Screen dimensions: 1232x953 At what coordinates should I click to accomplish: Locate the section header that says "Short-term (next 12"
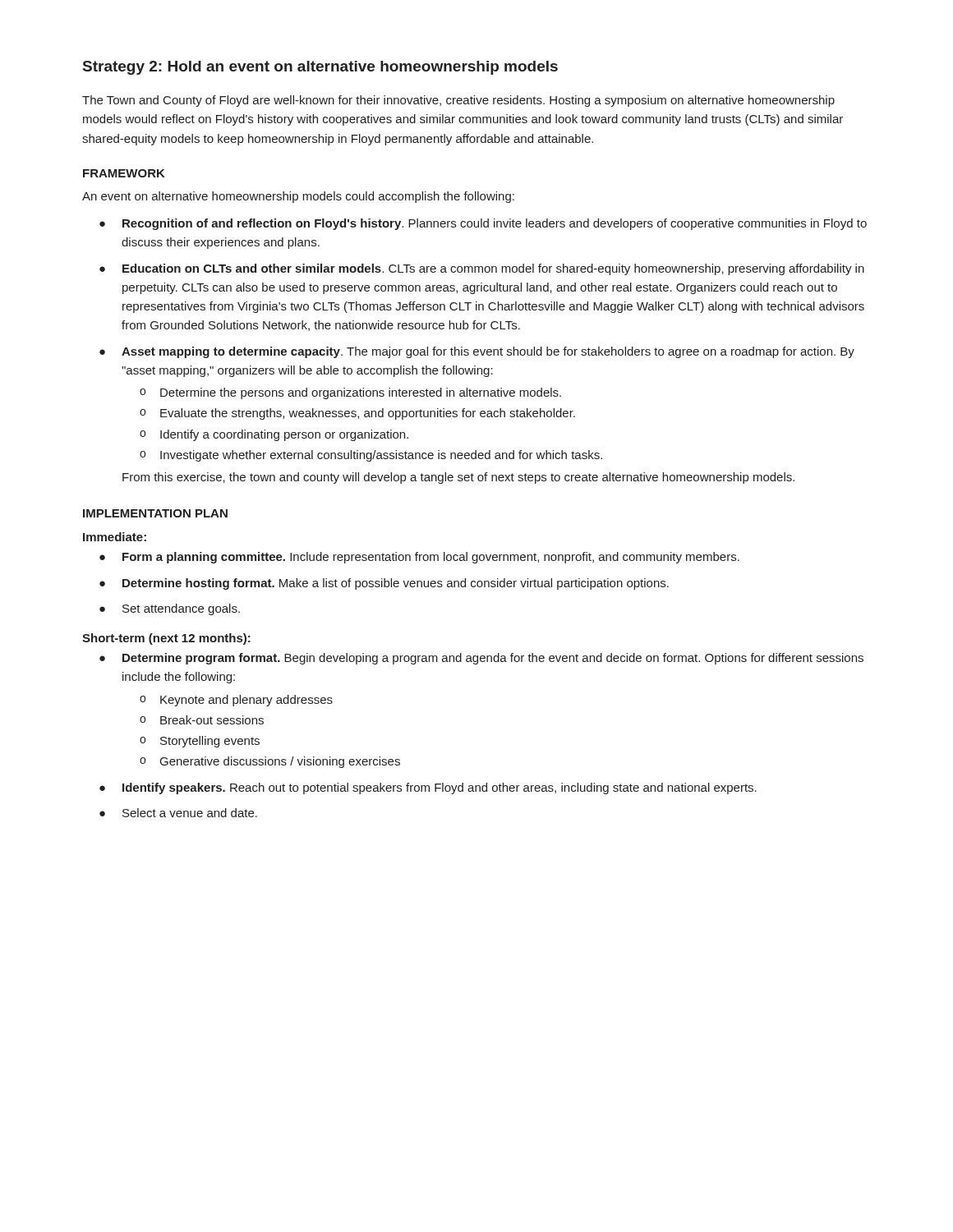167,638
